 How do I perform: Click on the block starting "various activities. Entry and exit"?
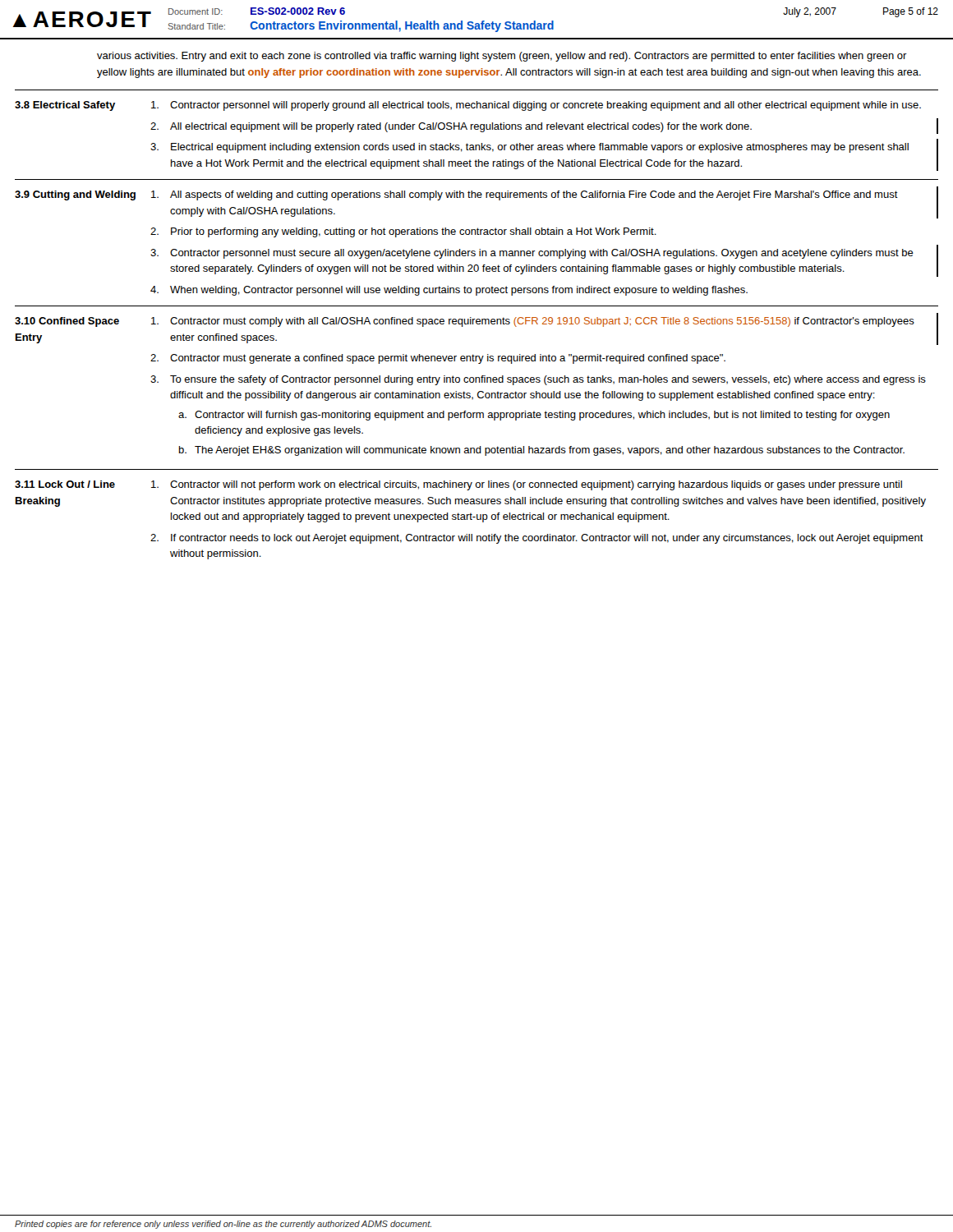[509, 63]
